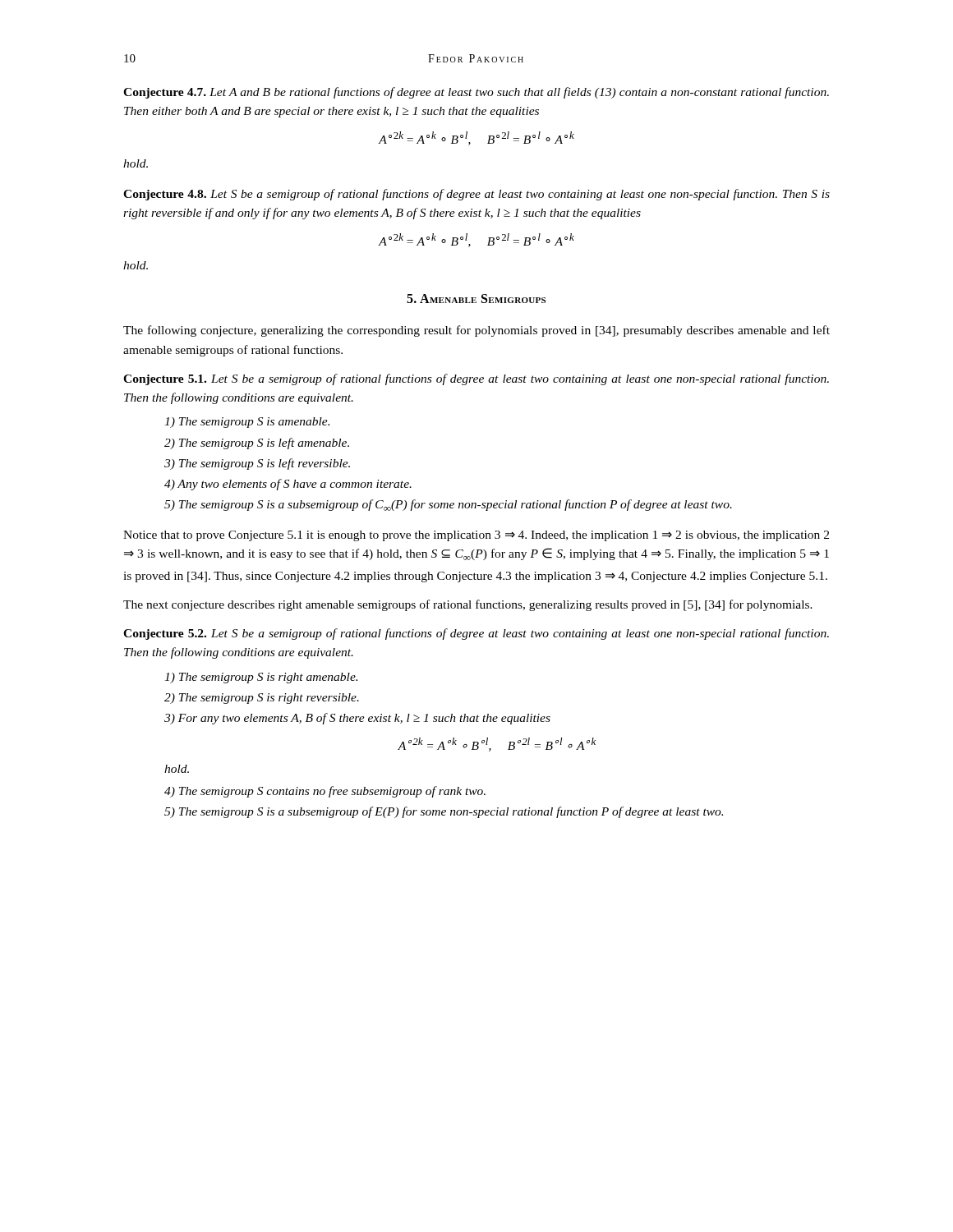
Task: Find the block on this page that starts "3) The semigroup S is"
Action: [x=258, y=463]
